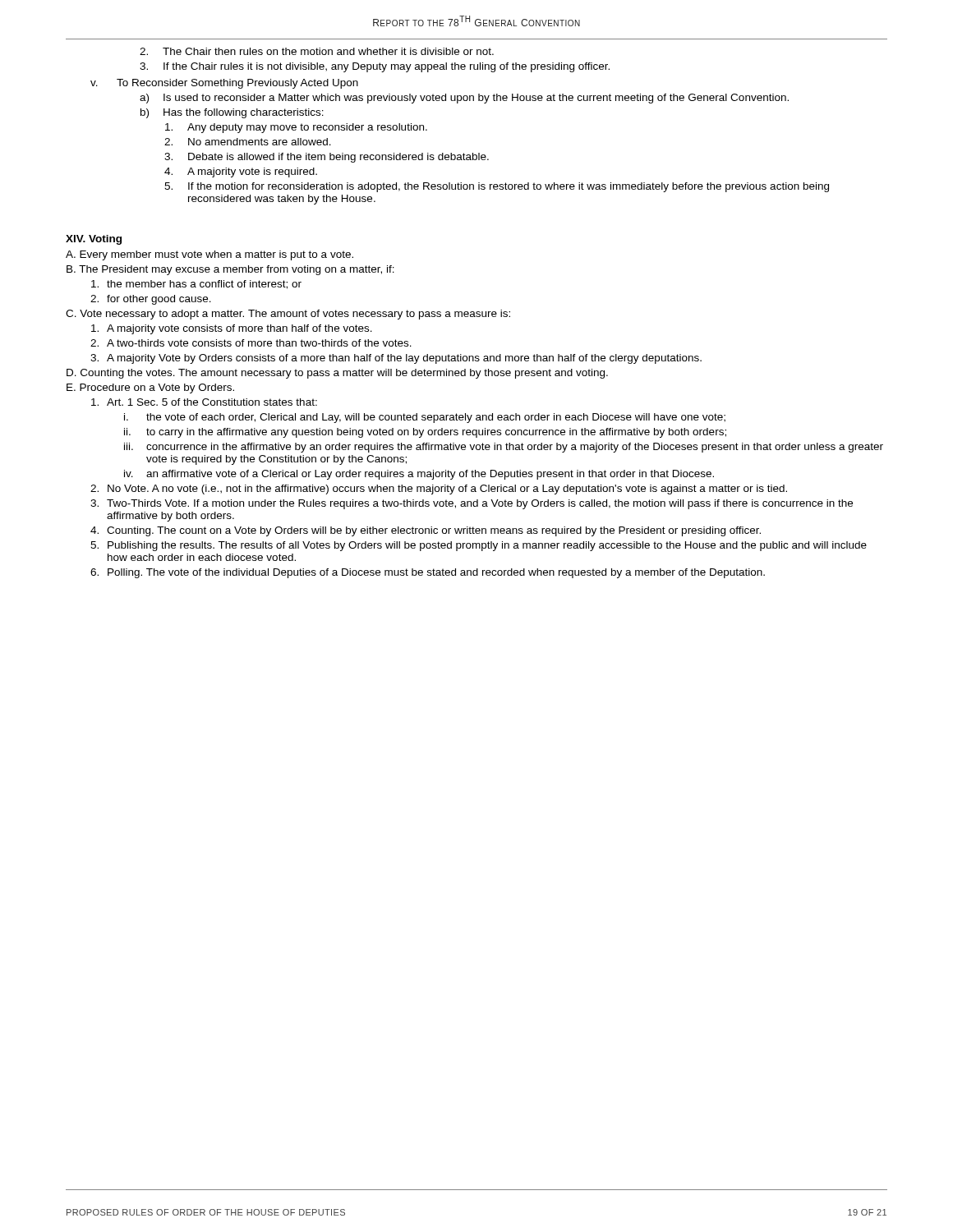The image size is (953, 1232).
Task: Find the list item with the text "4. A majority vote is required."
Action: click(526, 171)
